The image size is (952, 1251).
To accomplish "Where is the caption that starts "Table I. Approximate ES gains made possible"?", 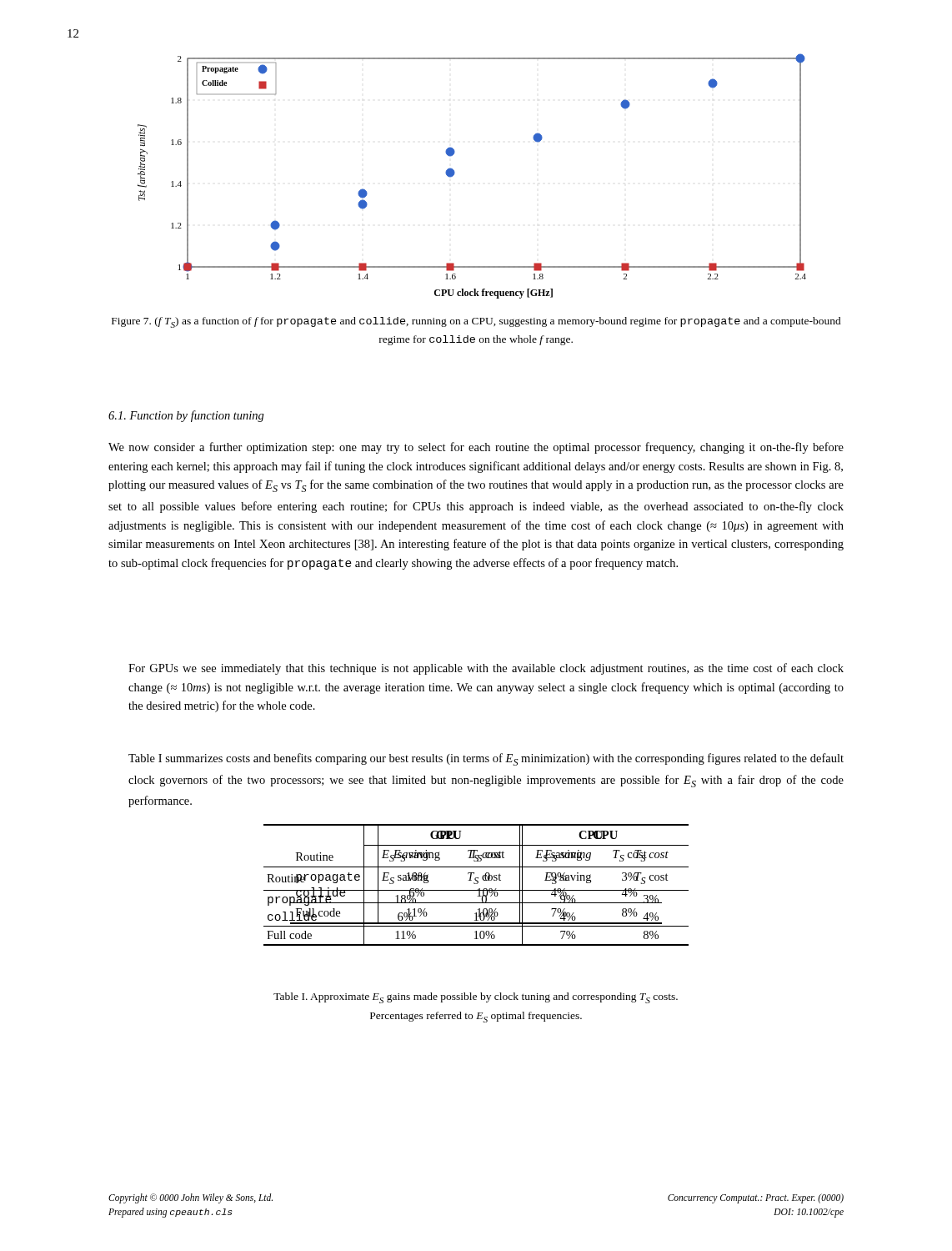I will click(x=476, y=1007).
